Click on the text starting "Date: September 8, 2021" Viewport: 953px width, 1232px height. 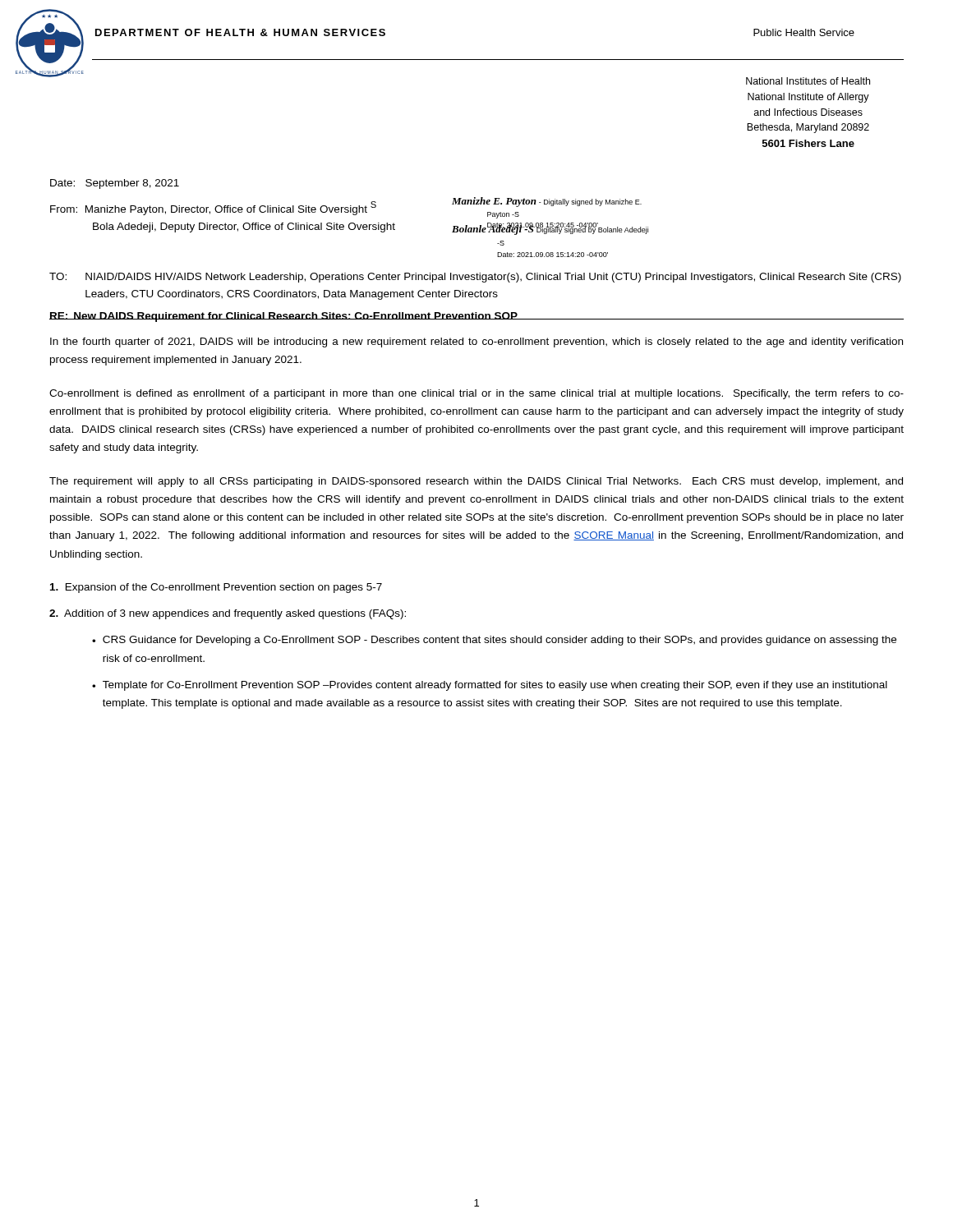(114, 183)
